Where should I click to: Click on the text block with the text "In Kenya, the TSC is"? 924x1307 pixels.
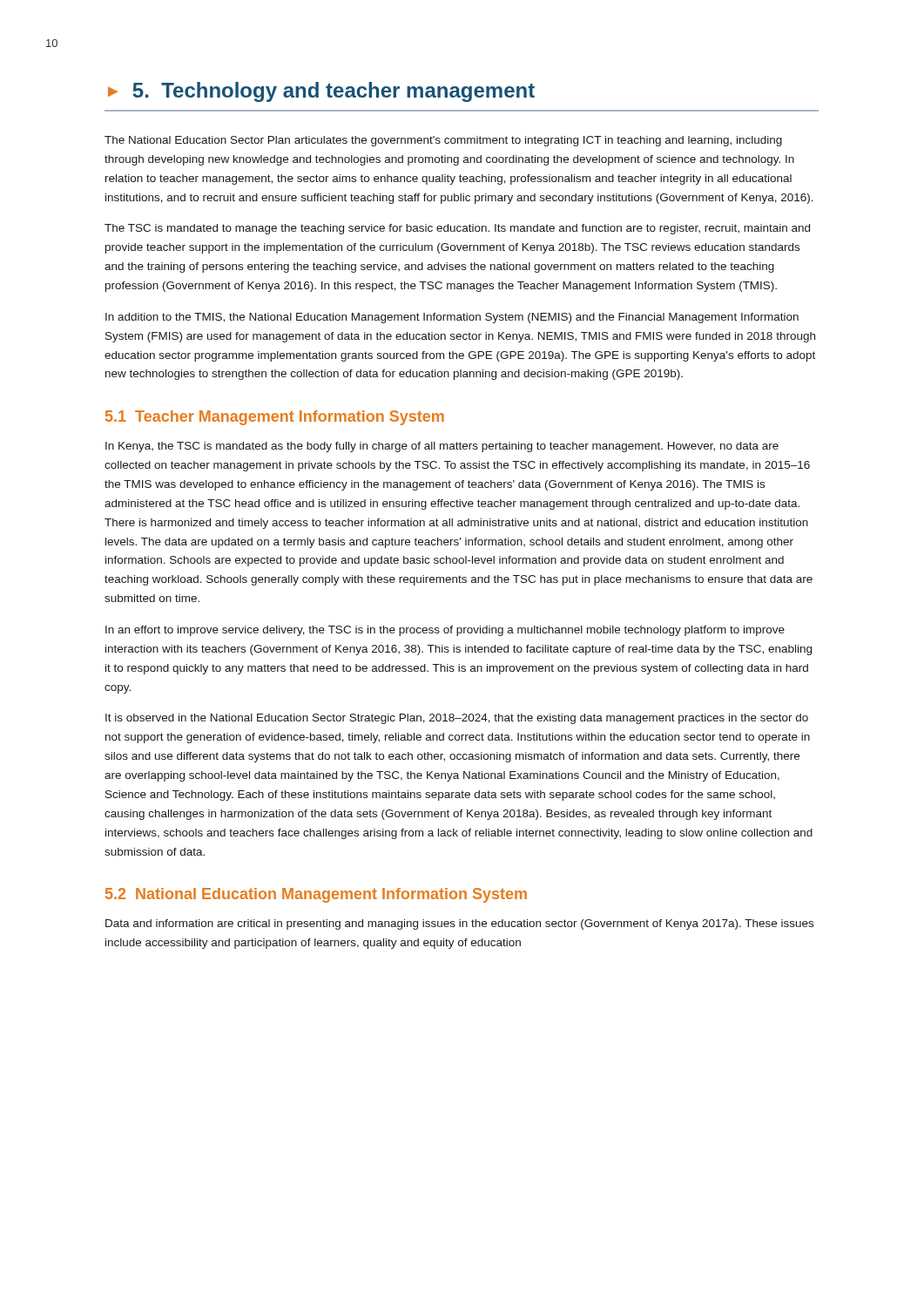click(x=459, y=522)
